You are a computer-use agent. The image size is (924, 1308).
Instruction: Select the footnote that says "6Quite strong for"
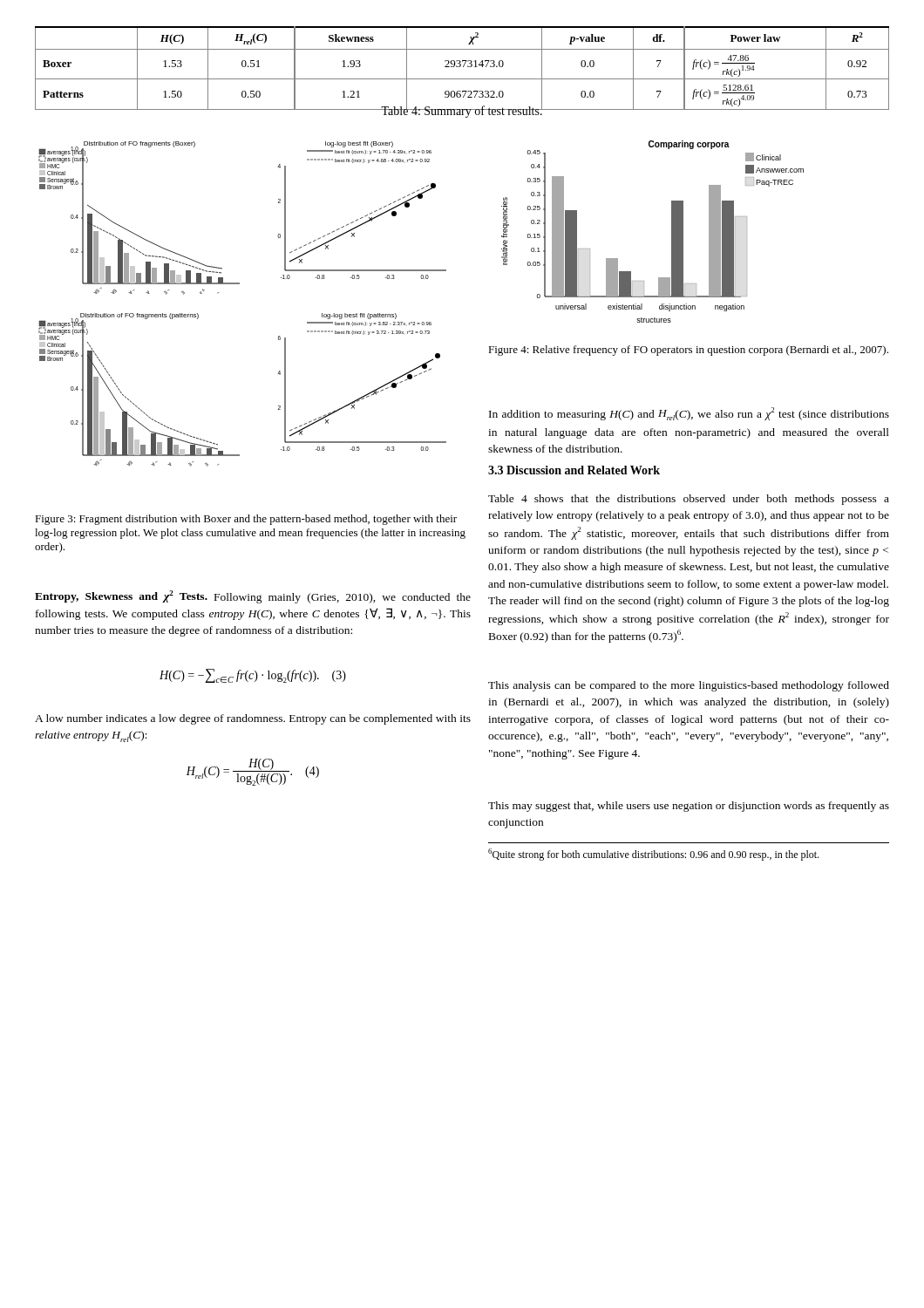click(x=689, y=852)
